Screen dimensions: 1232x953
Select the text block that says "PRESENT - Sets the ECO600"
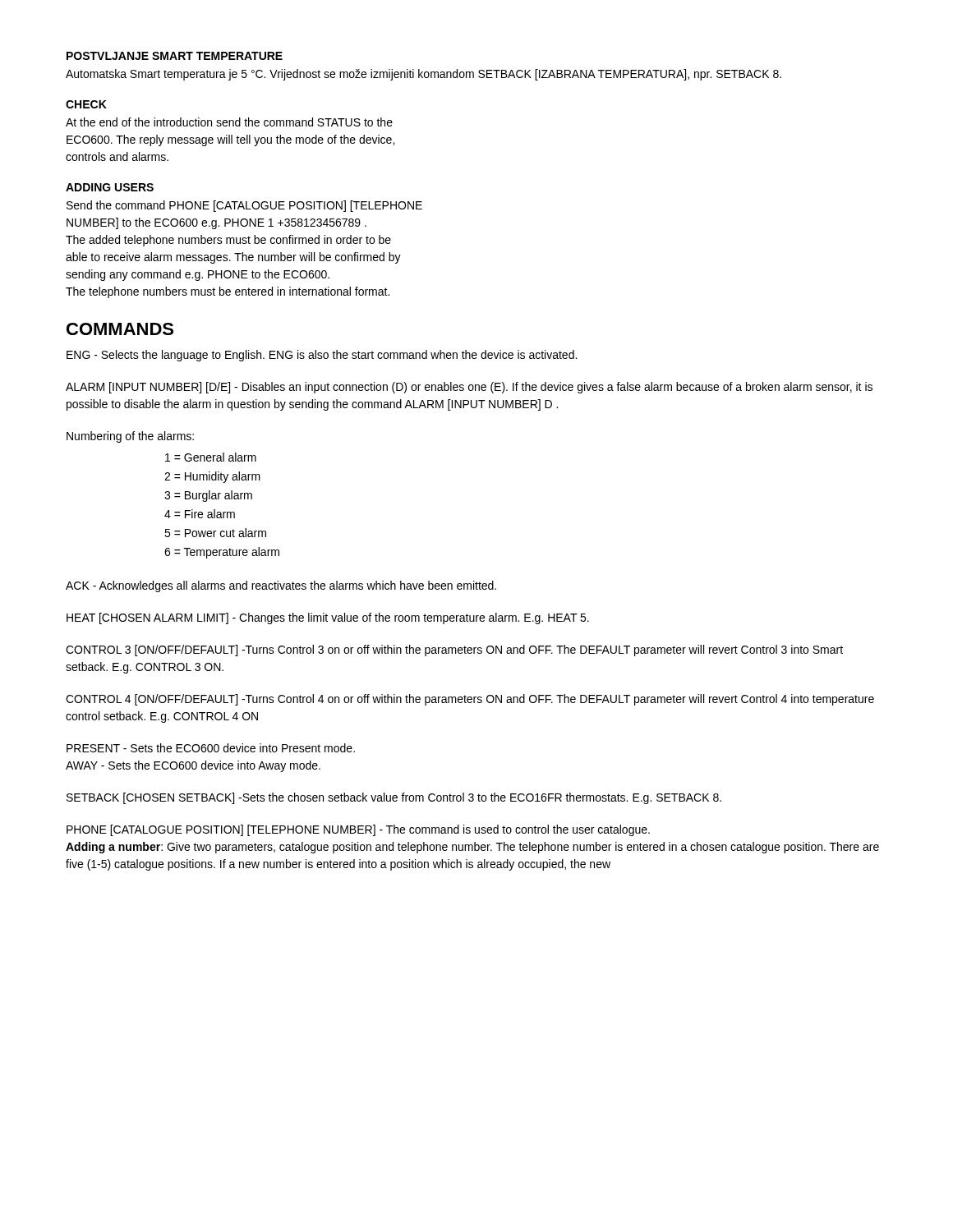(x=211, y=757)
